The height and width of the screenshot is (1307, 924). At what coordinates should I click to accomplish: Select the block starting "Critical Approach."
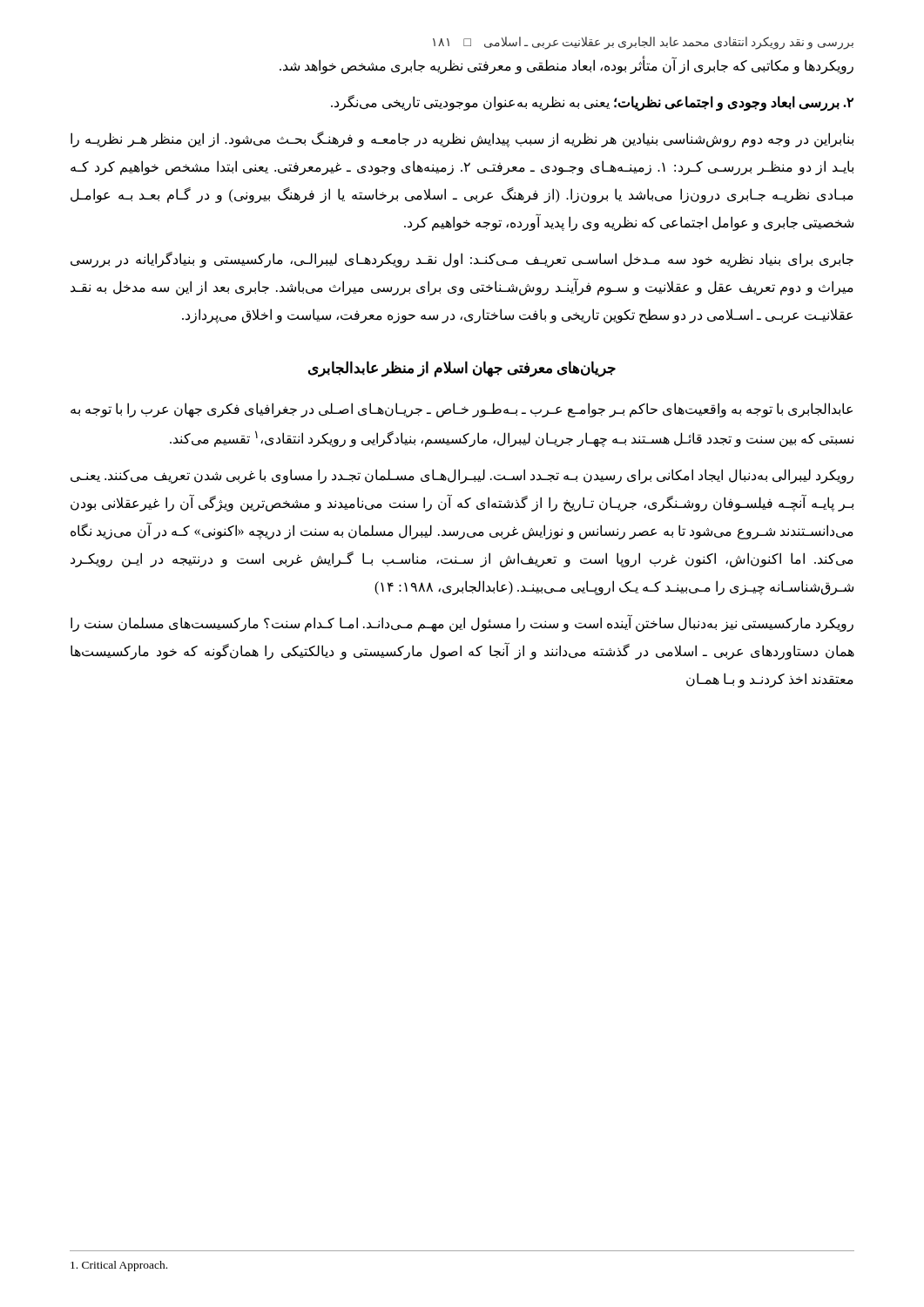(x=119, y=1265)
